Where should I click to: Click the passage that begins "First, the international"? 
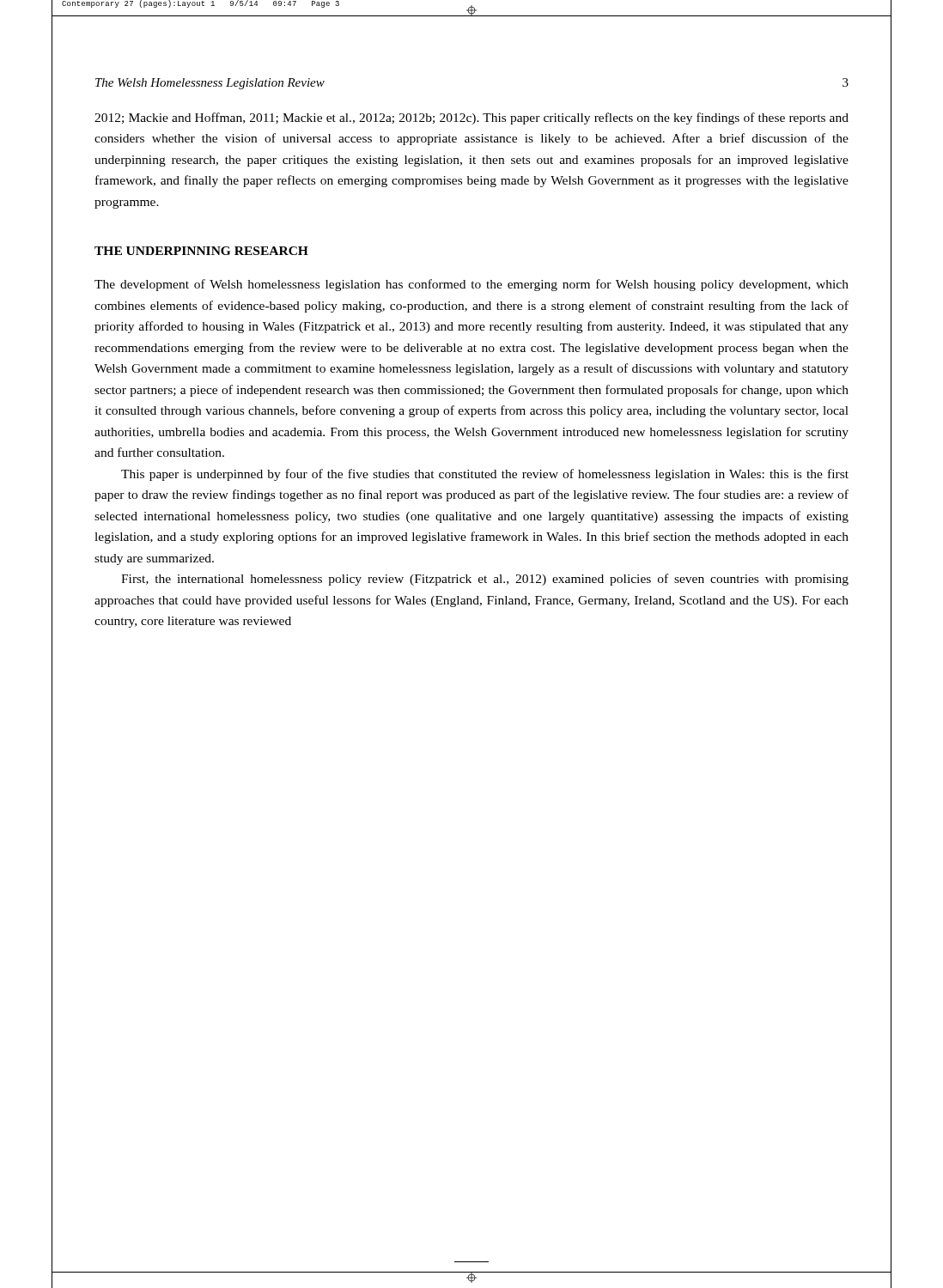tap(472, 600)
